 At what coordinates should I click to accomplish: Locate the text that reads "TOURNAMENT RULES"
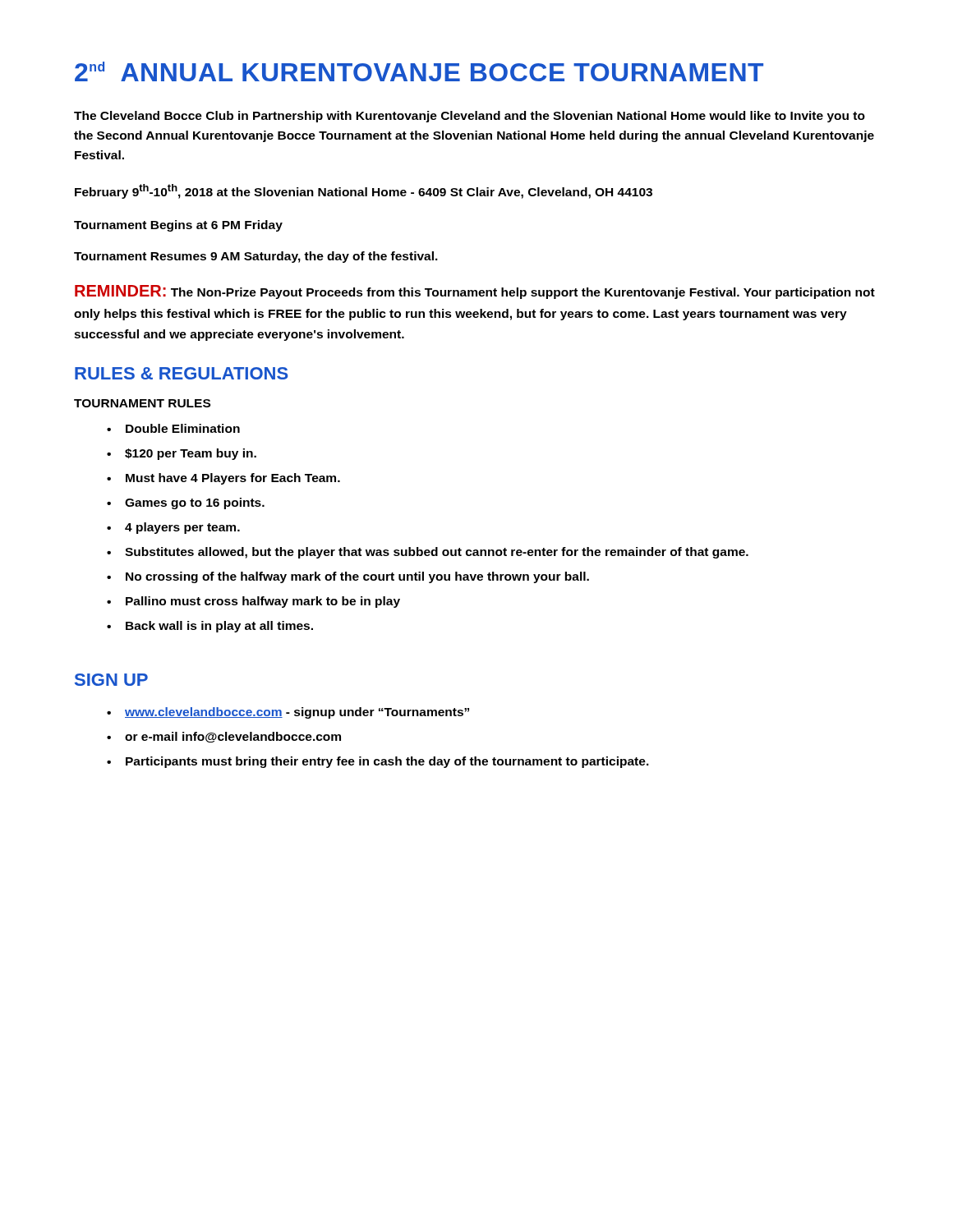click(x=142, y=403)
